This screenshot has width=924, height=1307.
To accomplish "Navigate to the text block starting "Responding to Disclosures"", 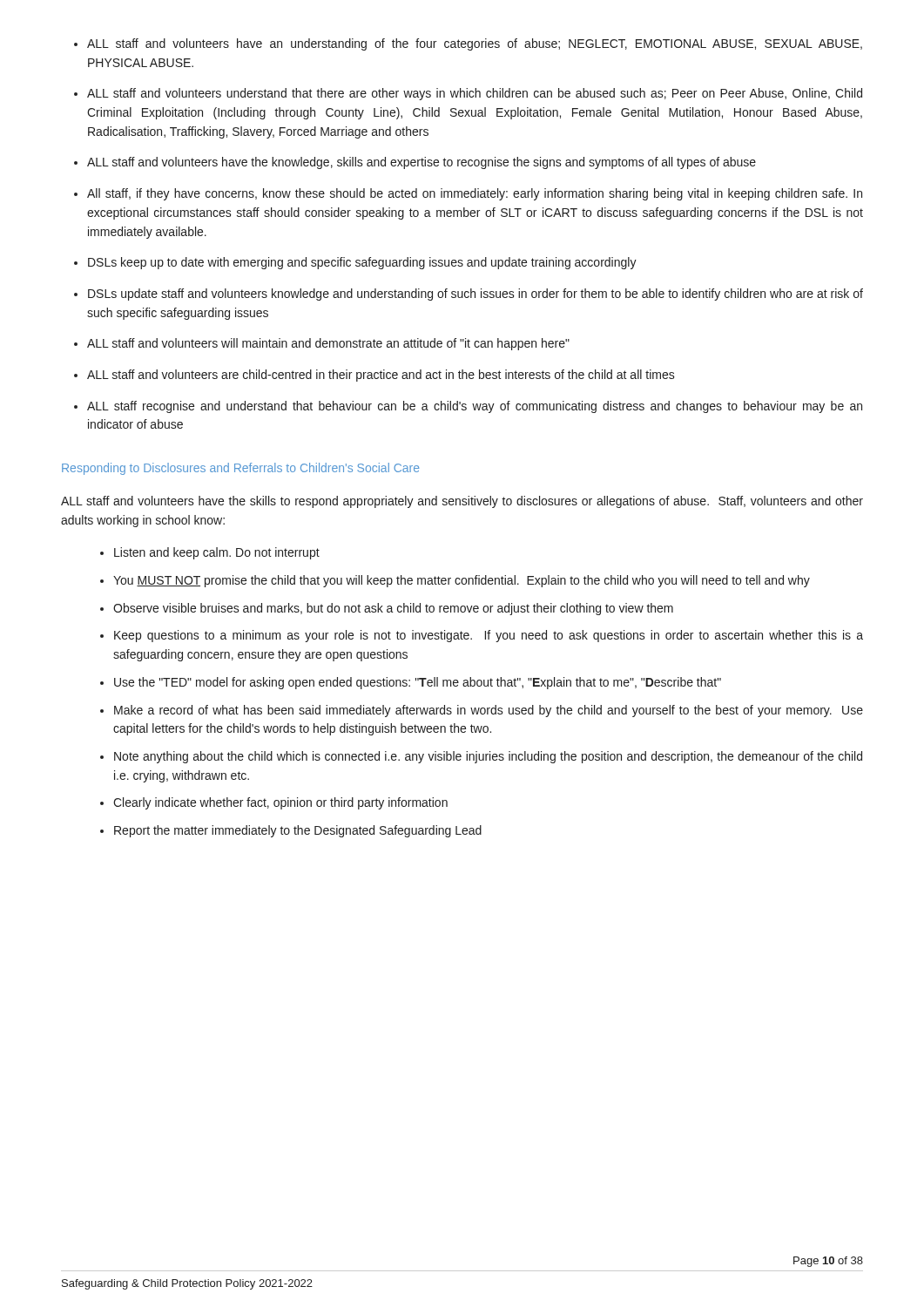I will [240, 468].
